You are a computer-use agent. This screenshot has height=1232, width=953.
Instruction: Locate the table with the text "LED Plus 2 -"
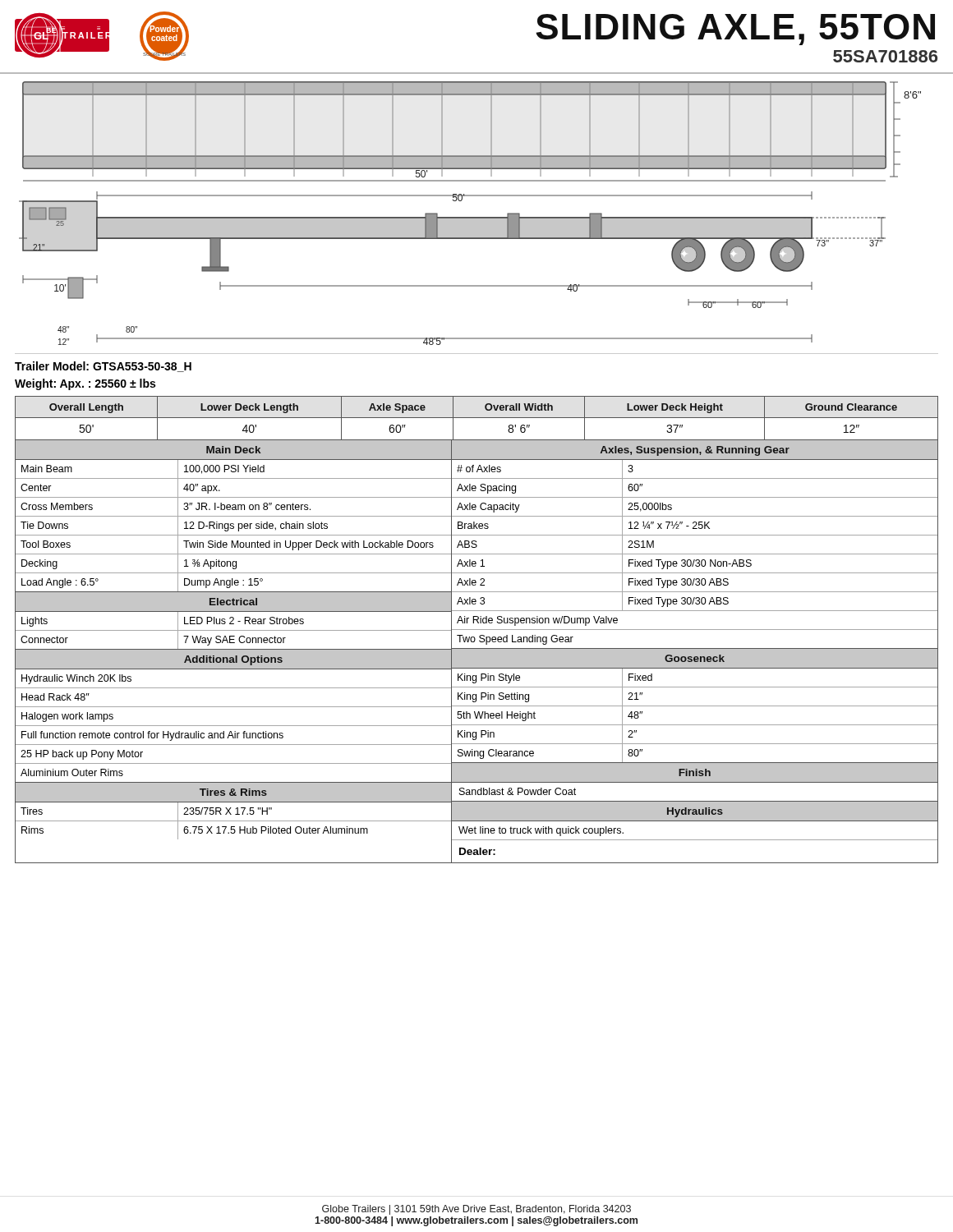click(x=233, y=630)
